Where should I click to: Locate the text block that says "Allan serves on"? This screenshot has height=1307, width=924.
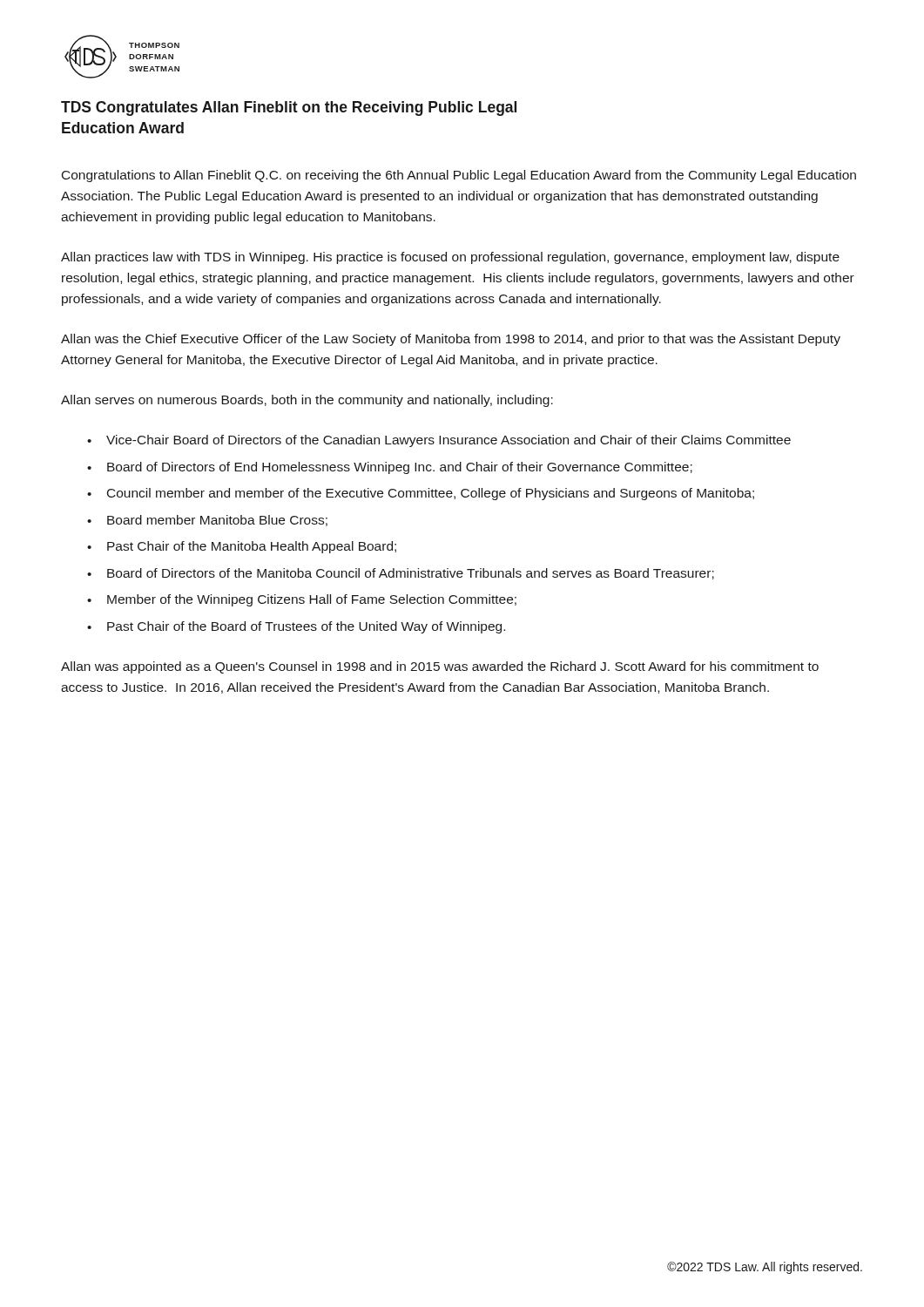(x=307, y=400)
